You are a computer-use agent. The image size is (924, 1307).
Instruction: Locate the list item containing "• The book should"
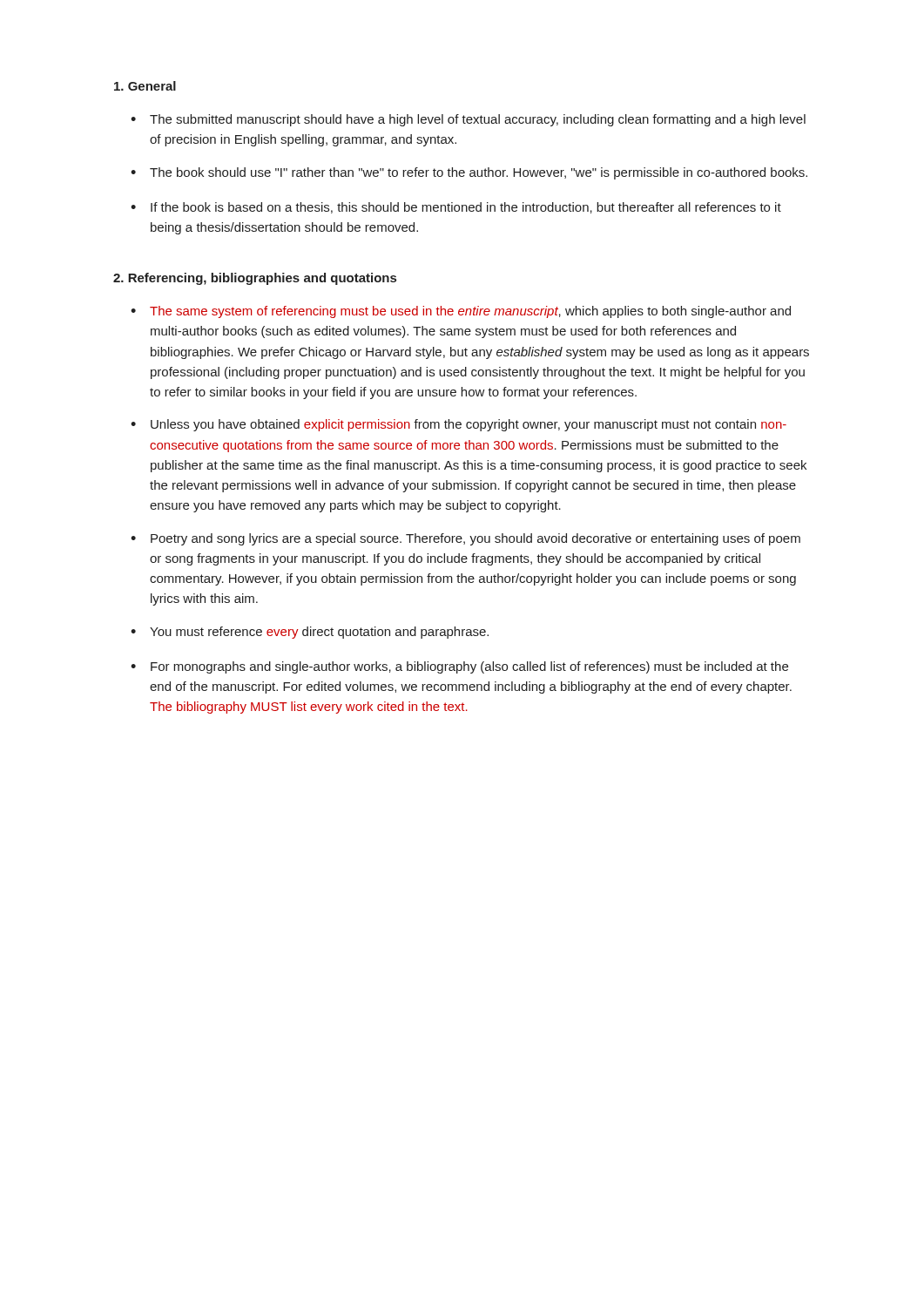pyautogui.click(x=470, y=173)
